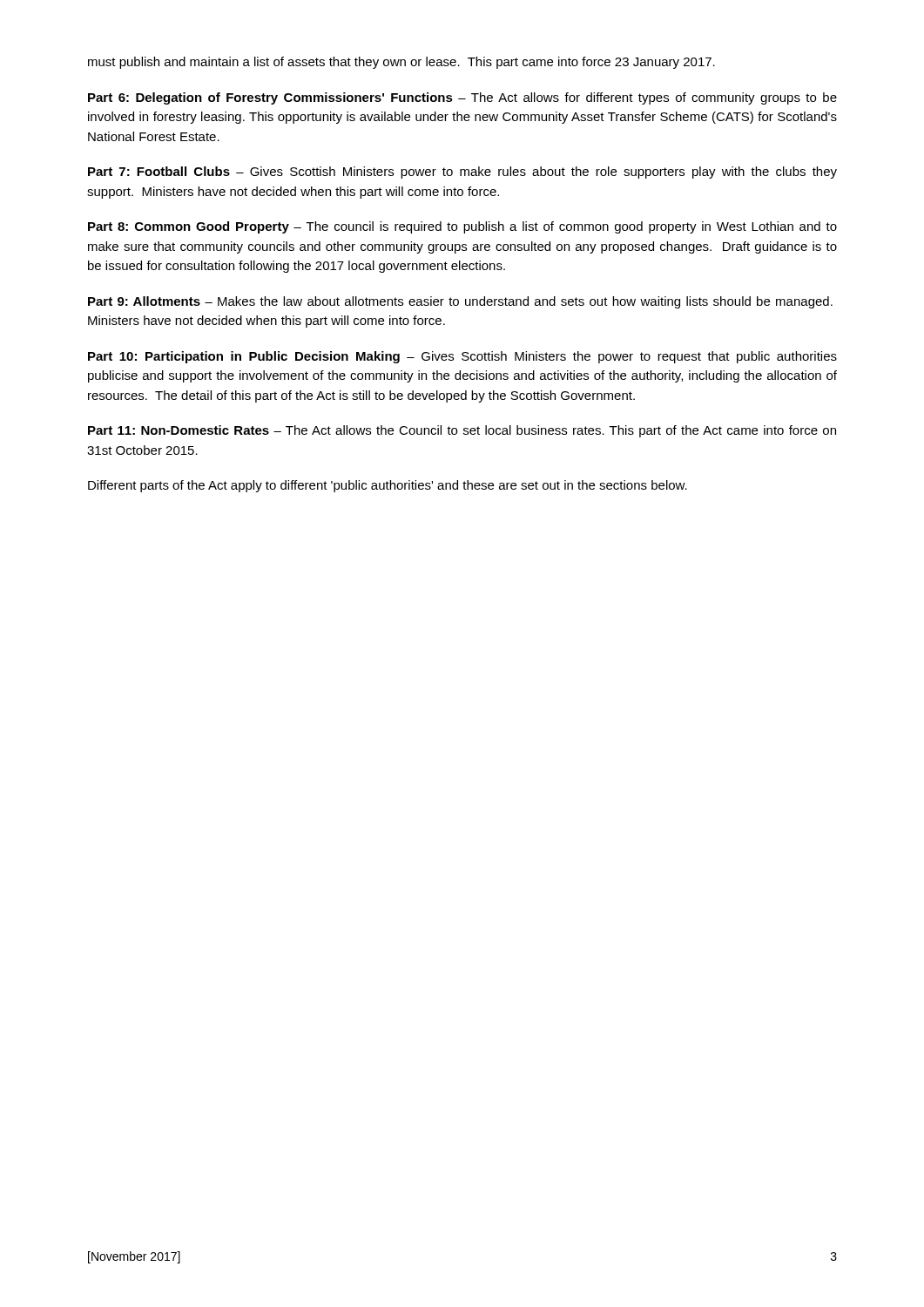Click on the passage starting "Part 7: Football Clubs"
924x1307 pixels.
pyautogui.click(x=462, y=181)
